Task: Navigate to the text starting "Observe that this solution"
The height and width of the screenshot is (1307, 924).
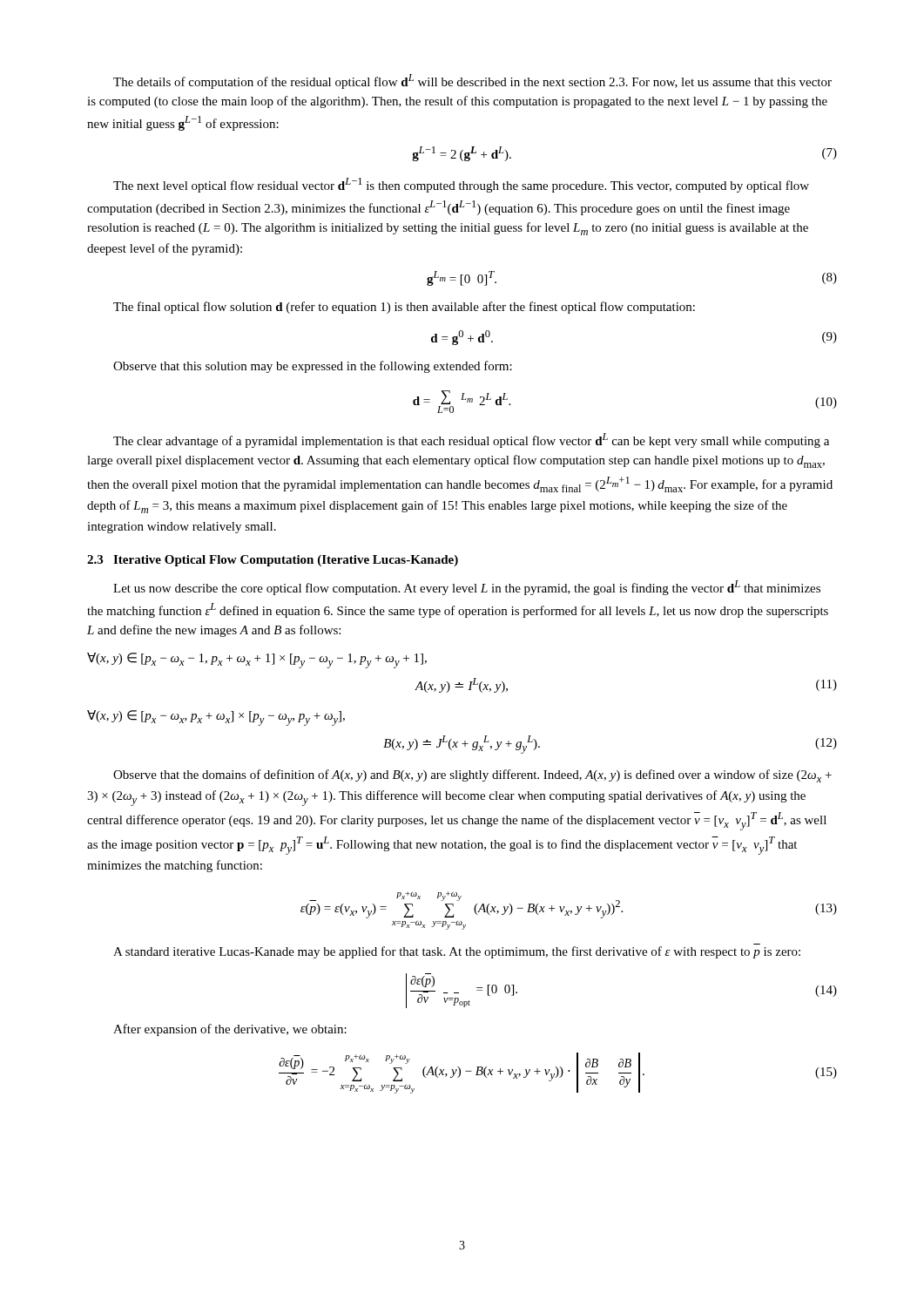Action: pos(313,366)
